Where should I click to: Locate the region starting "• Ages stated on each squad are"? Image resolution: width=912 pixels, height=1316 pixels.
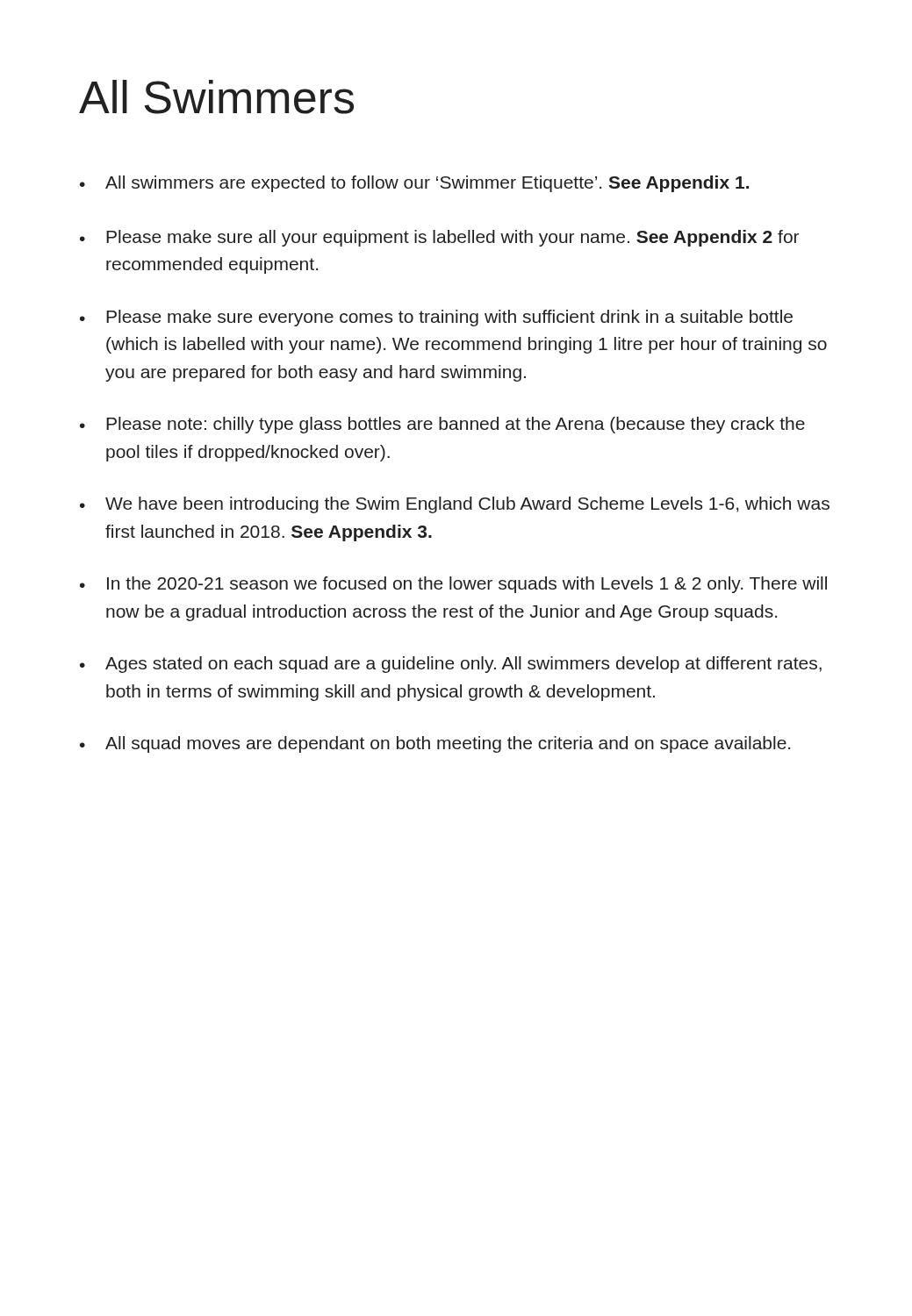click(x=456, y=677)
